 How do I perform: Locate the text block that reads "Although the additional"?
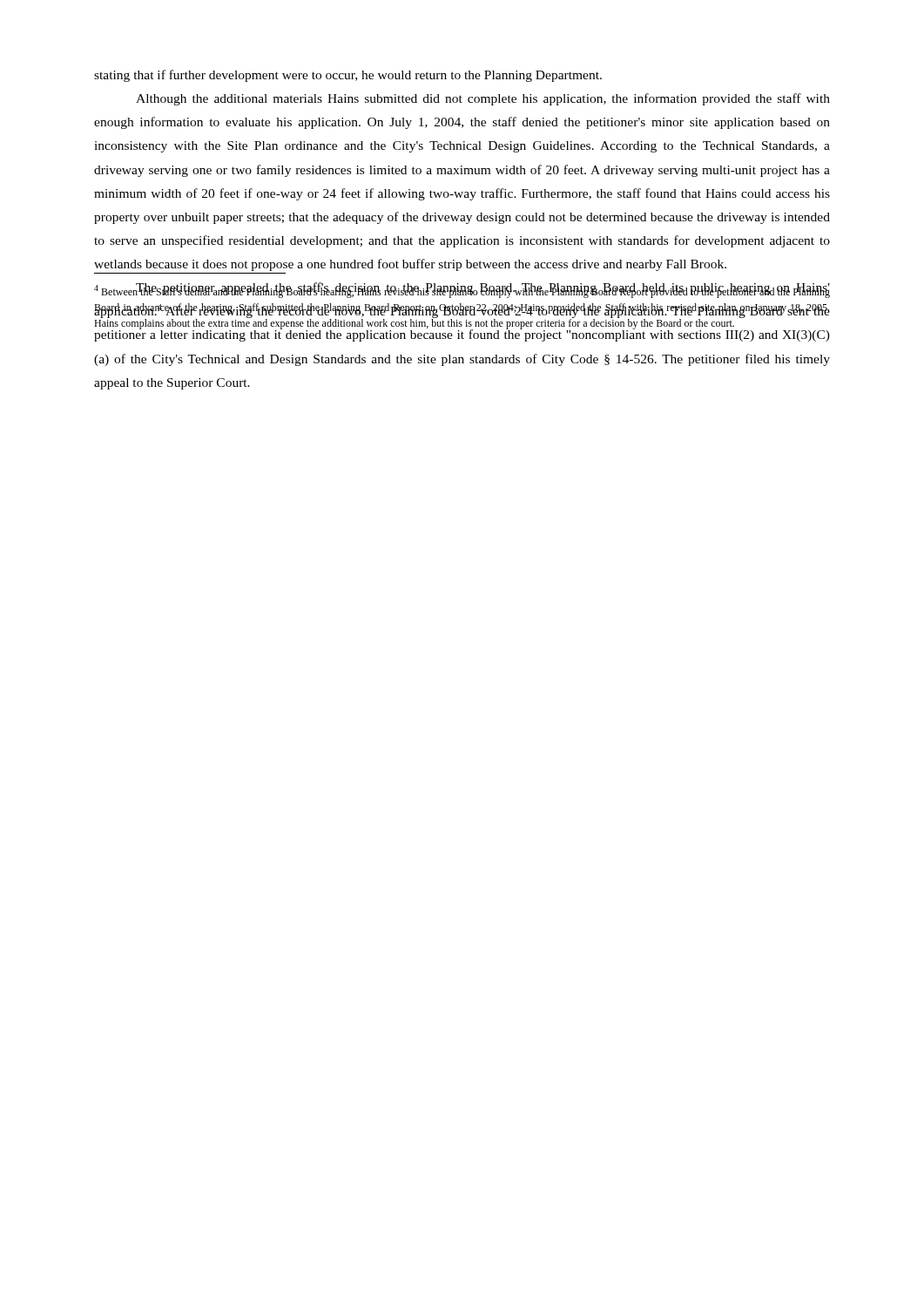click(462, 181)
